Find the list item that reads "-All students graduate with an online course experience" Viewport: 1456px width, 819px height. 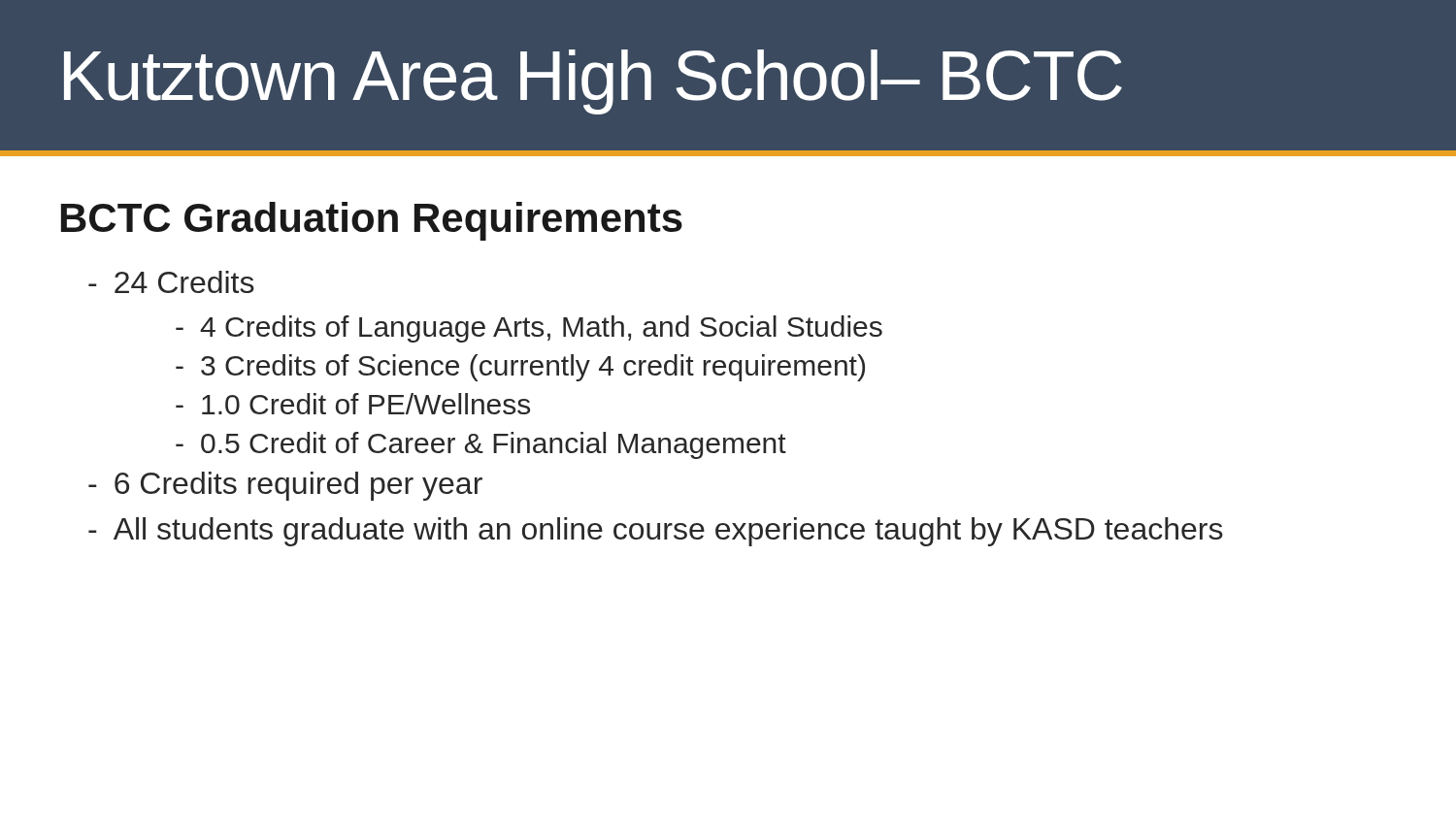[655, 529]
